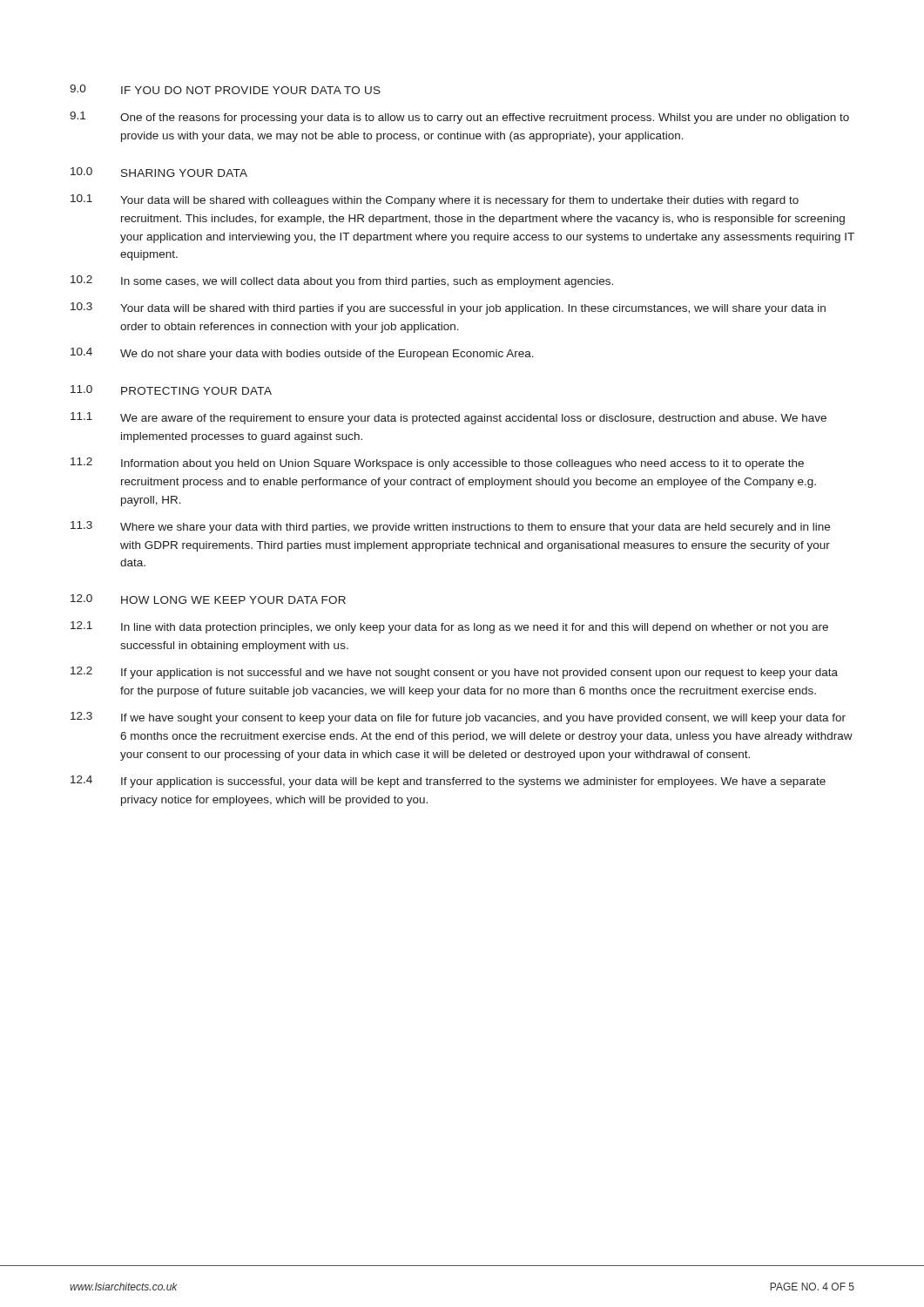Navigate to the text block starting "11.1 We are aware of the requirement"
The height and width of the screenshot is (1307, 924).
[x=462, y=428]
